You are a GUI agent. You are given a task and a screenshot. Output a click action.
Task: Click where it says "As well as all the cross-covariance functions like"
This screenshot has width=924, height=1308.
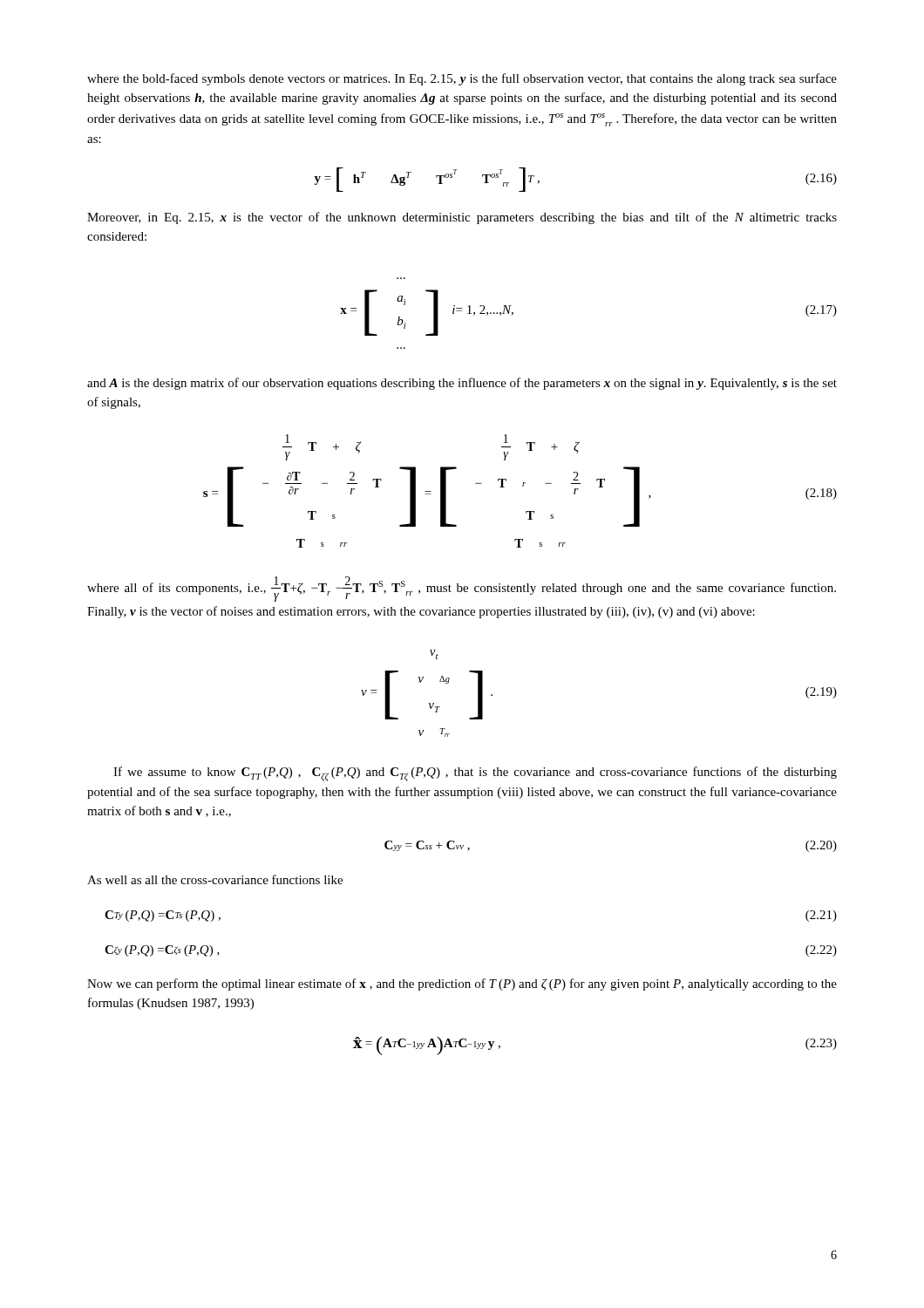click(x=215, y=880)
